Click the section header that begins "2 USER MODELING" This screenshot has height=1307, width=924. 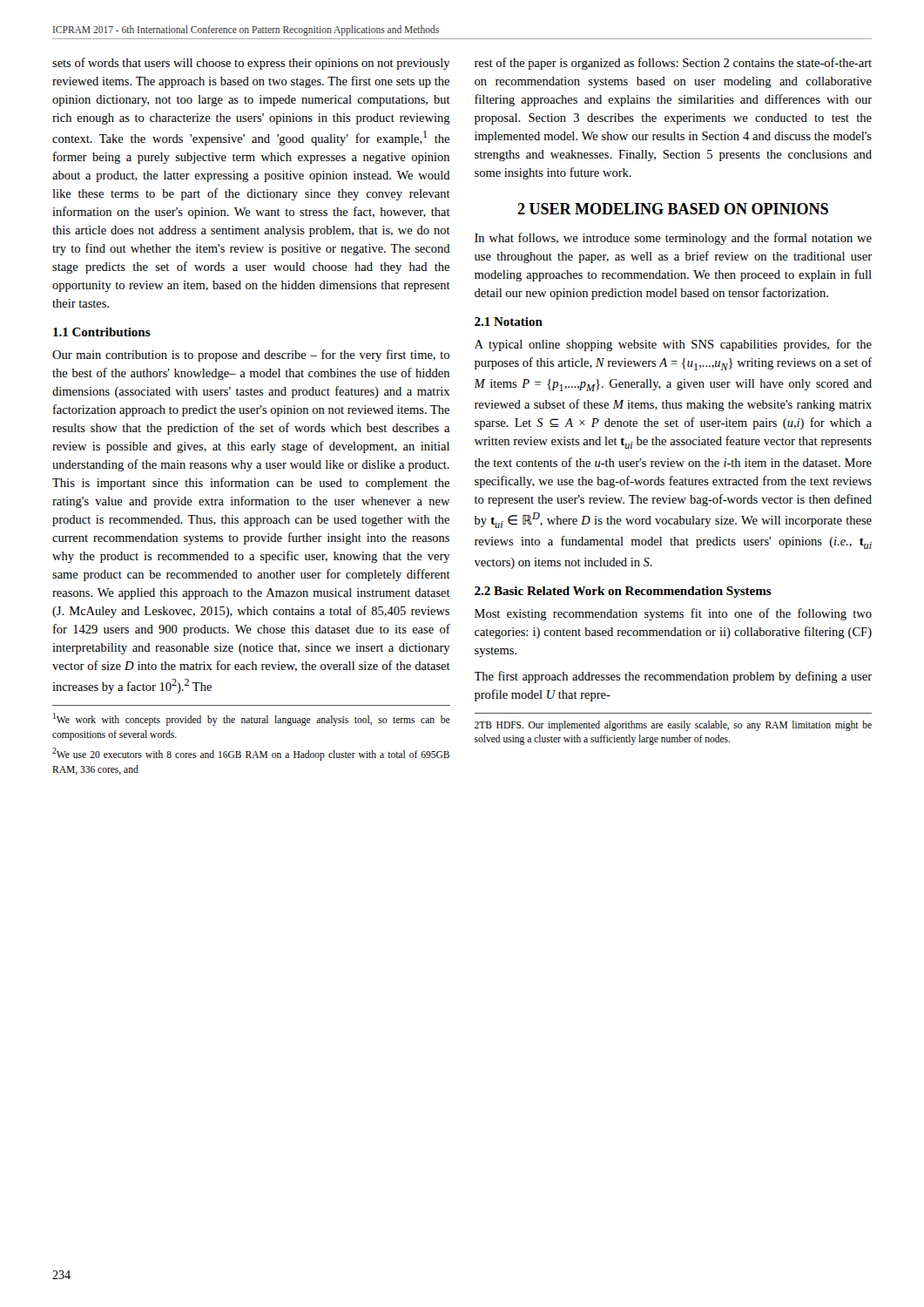[673, 209]
